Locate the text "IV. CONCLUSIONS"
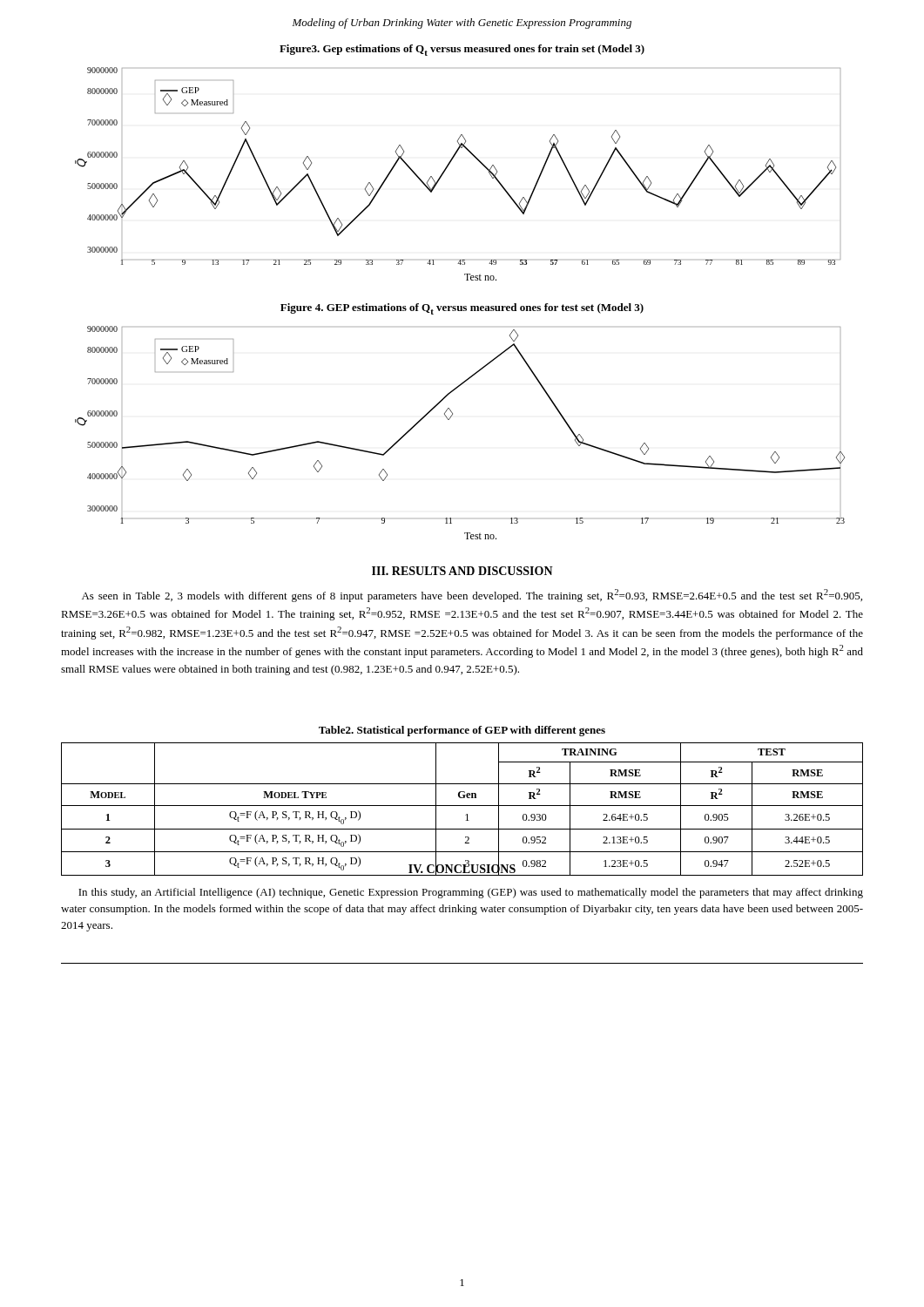Viewport: 924px width, 1307px height. pyautogui.click(x=462, y=869)
